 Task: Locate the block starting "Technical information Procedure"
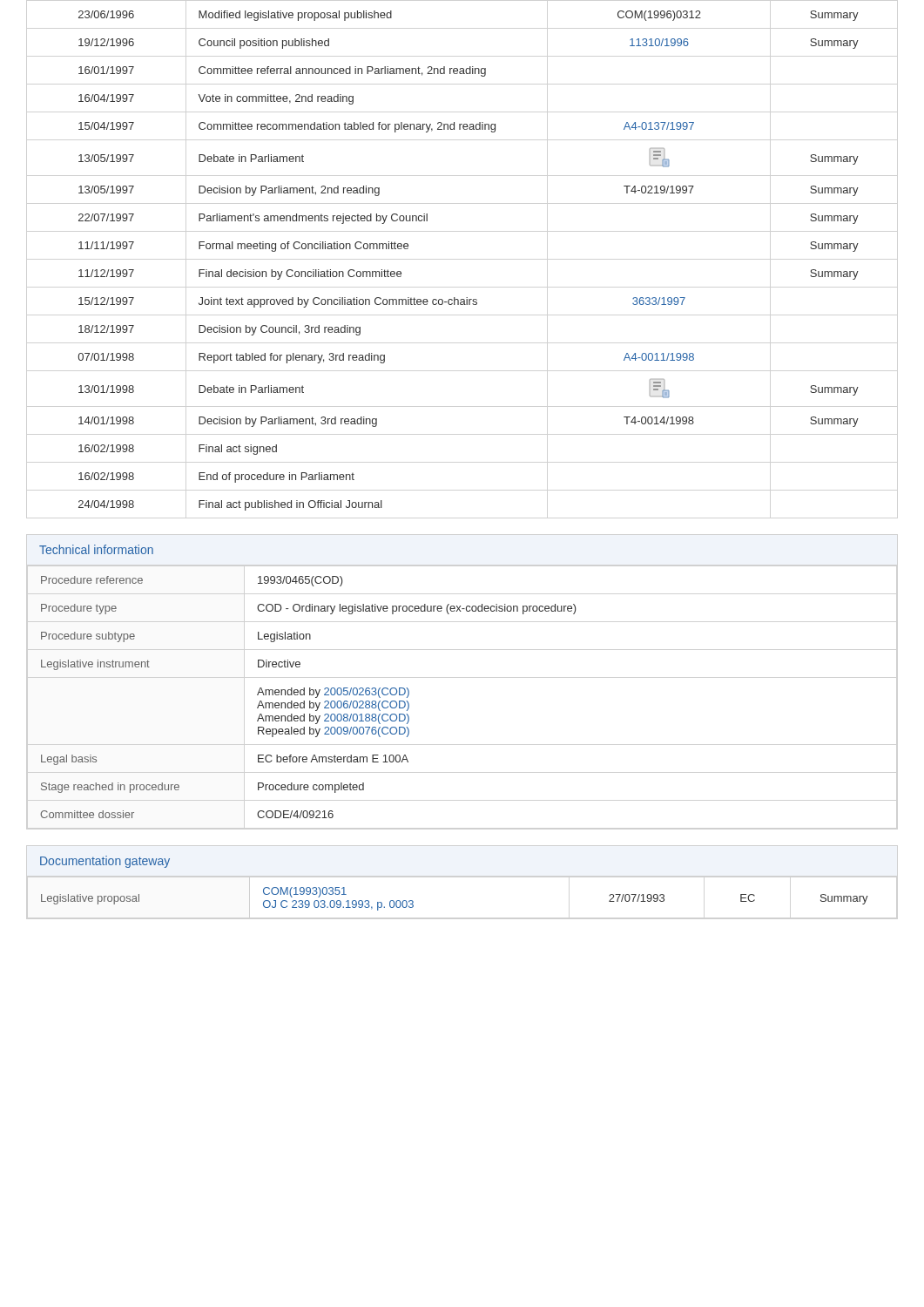point(96,549)
